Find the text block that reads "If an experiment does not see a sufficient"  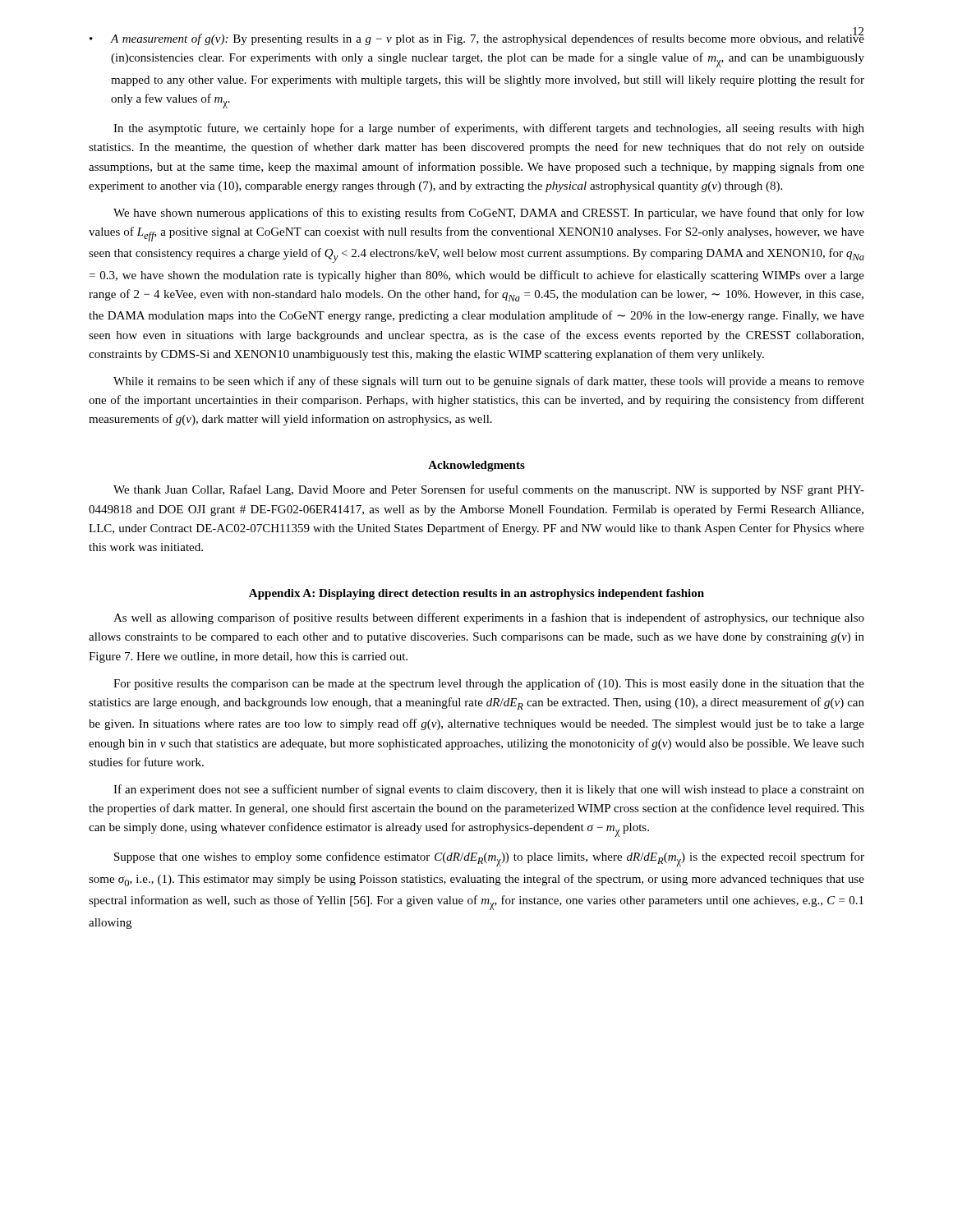[476, 810]
